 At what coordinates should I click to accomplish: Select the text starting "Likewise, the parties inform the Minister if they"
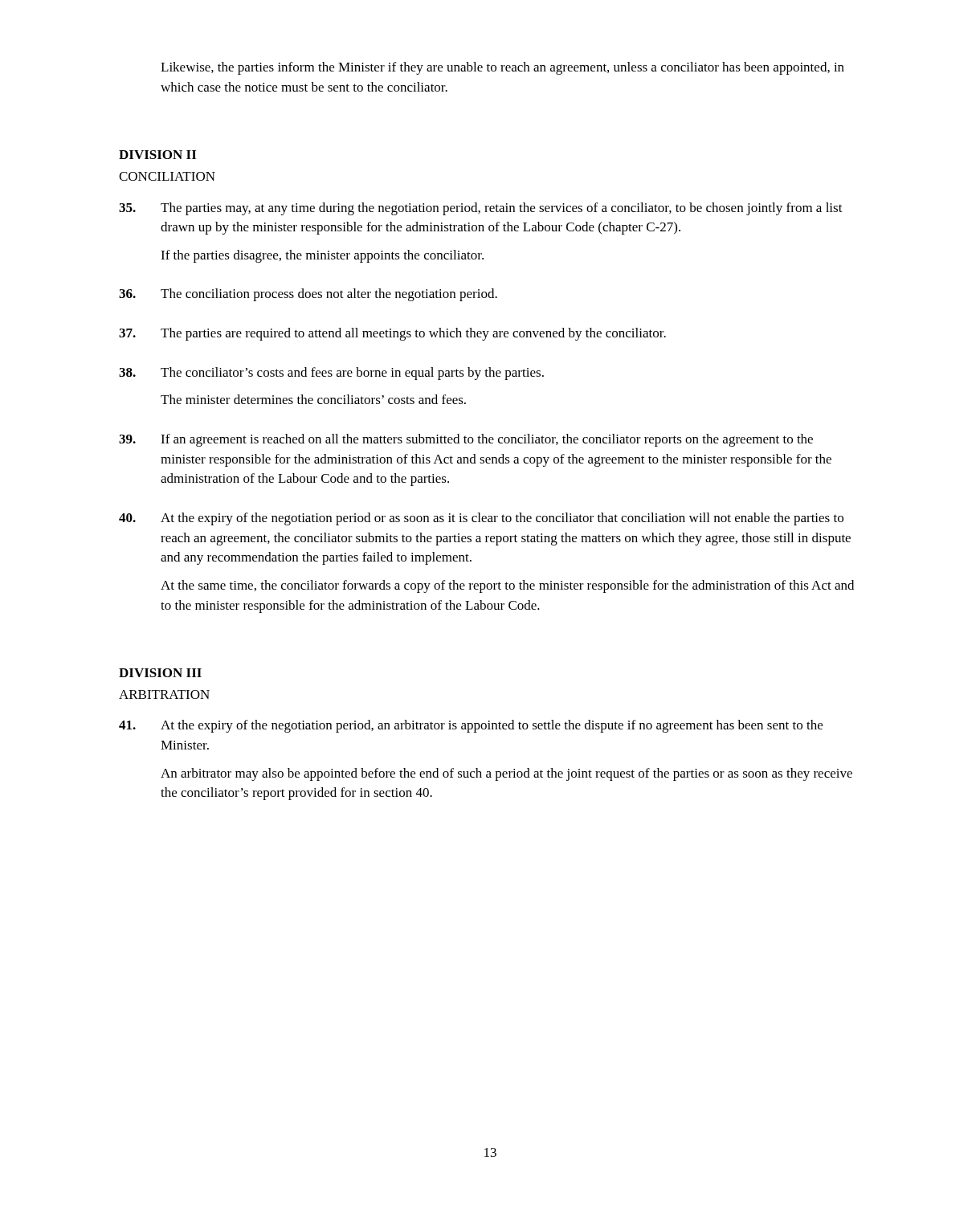[x=502, y=77]
